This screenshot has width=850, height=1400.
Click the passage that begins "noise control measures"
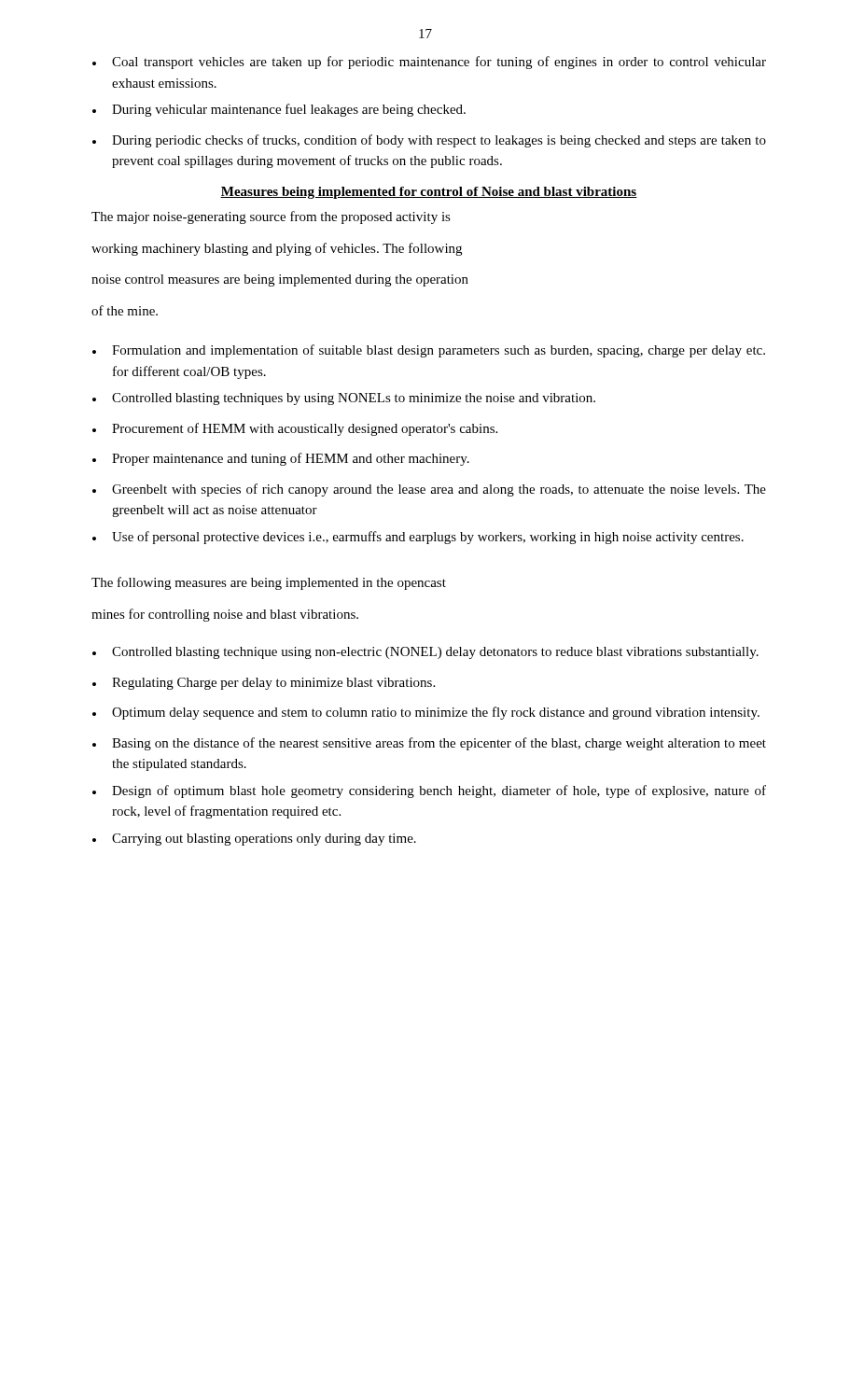[x=280, y=279]
